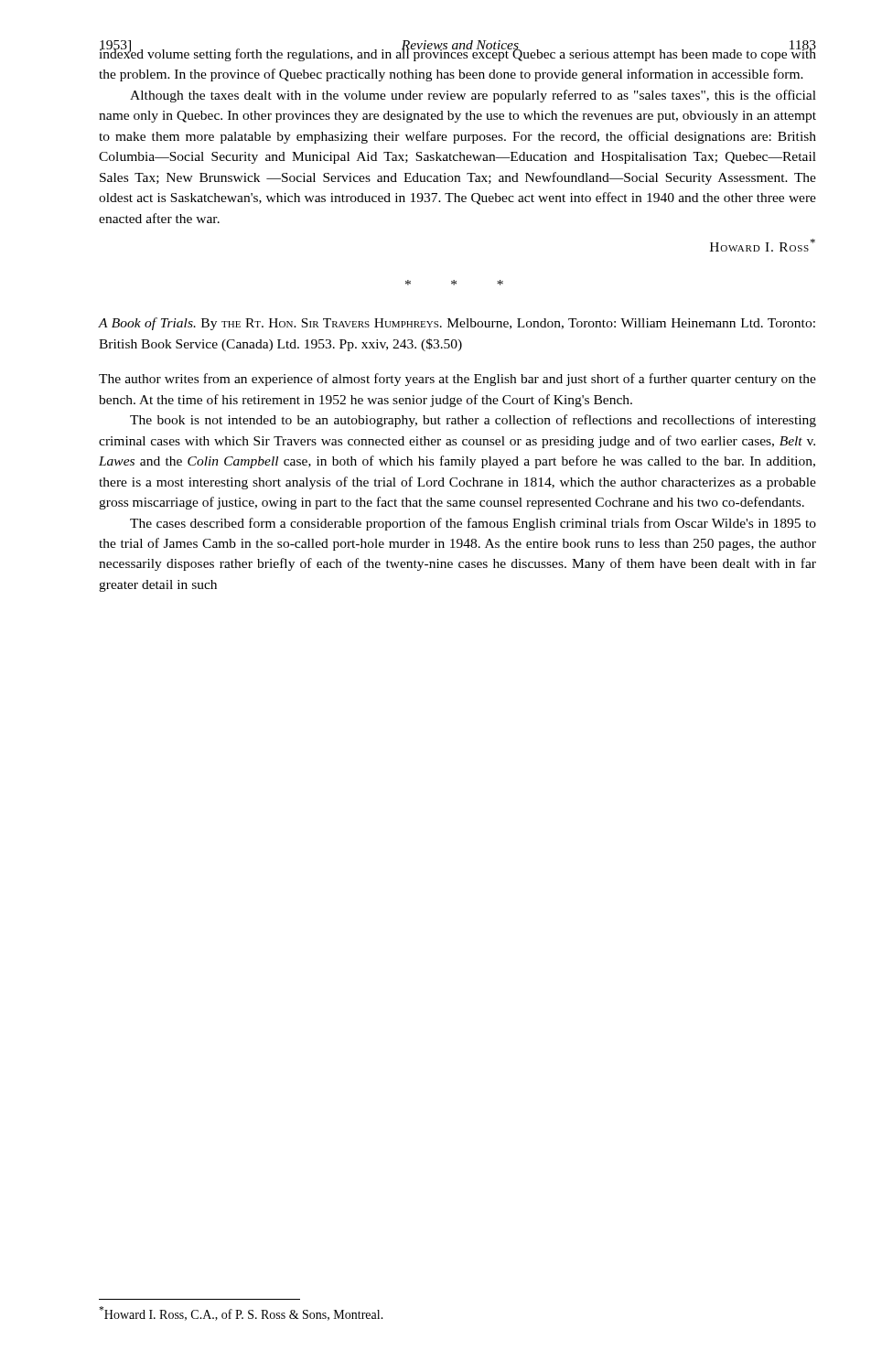Click on the text that reads "Howard I. Ross*"
This screenshot has height=1372, width=882.
(x=763, y=245)
